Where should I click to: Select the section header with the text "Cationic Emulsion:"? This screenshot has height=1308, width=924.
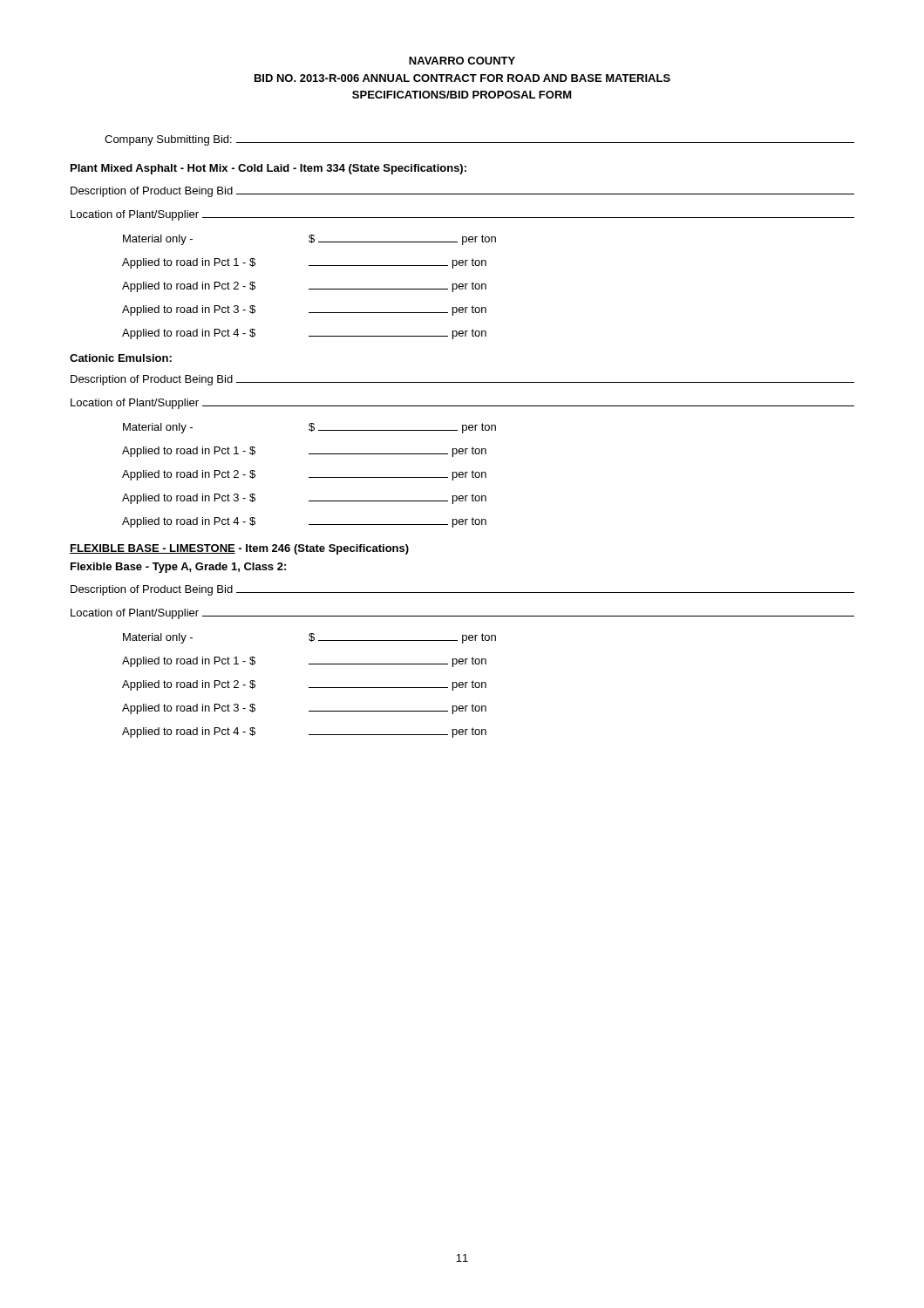pyautogui.click(x=121, y=357)
